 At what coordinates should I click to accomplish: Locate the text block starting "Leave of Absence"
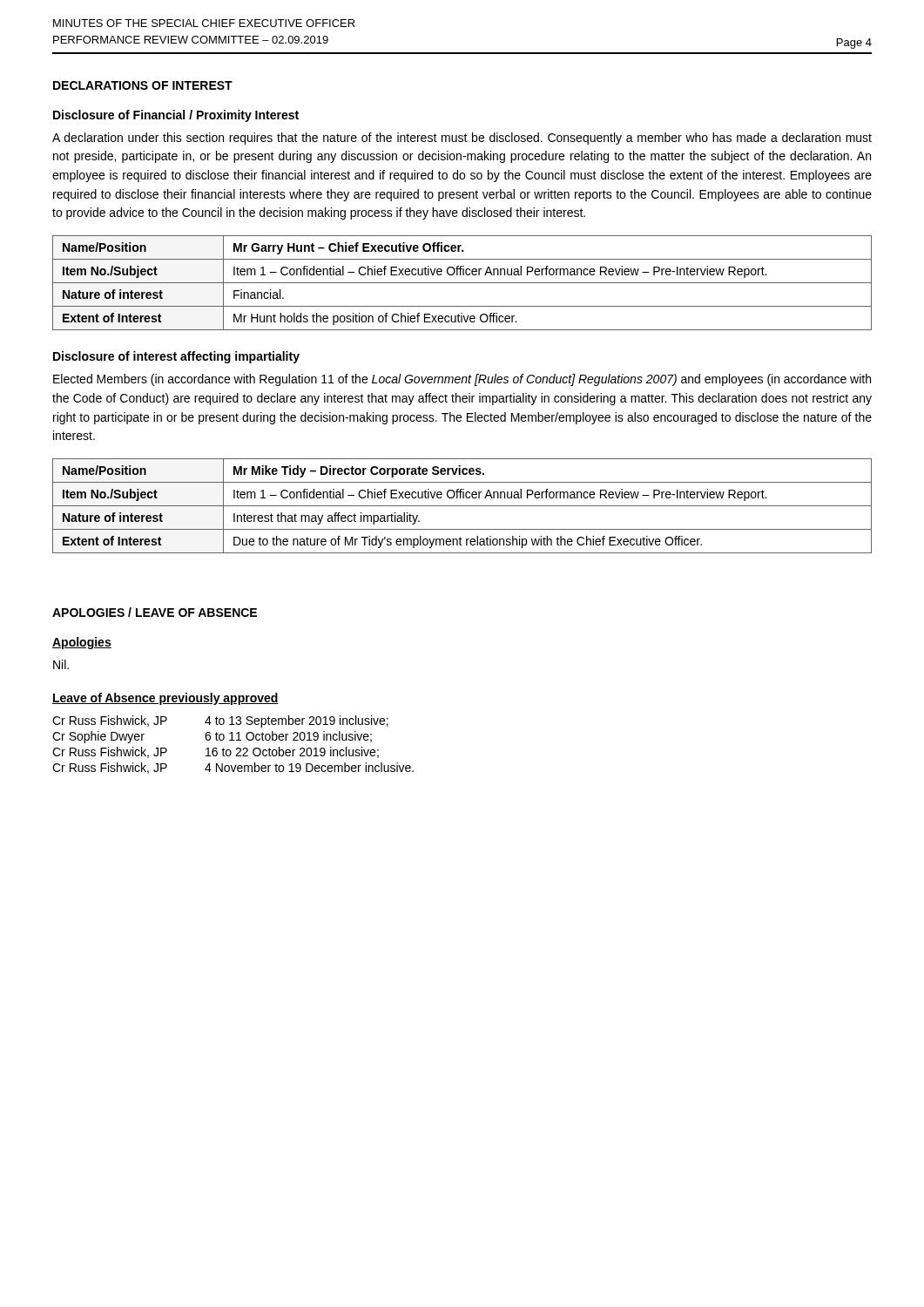point(165,698)
